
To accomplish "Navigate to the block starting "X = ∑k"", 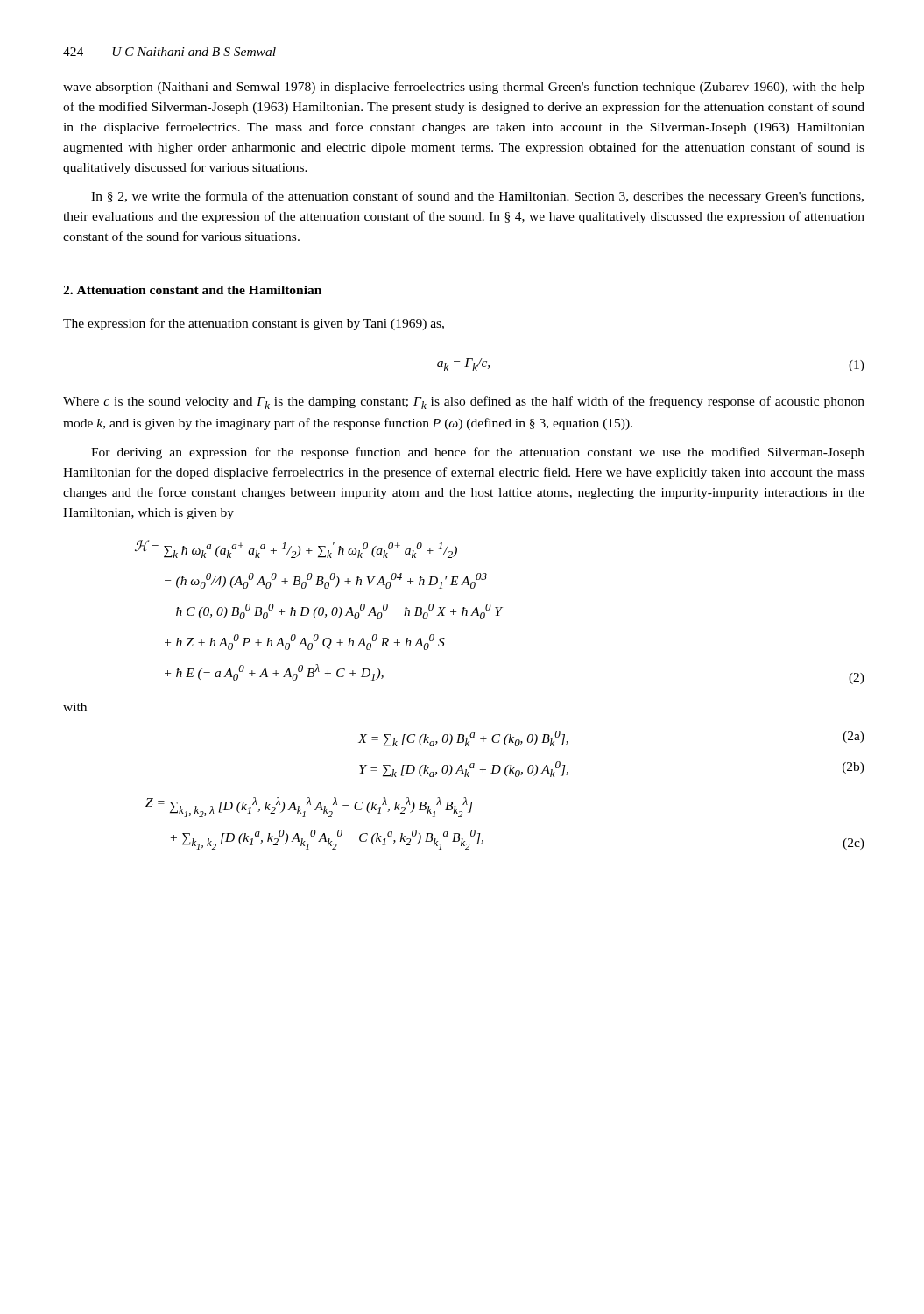I will 464,739.
